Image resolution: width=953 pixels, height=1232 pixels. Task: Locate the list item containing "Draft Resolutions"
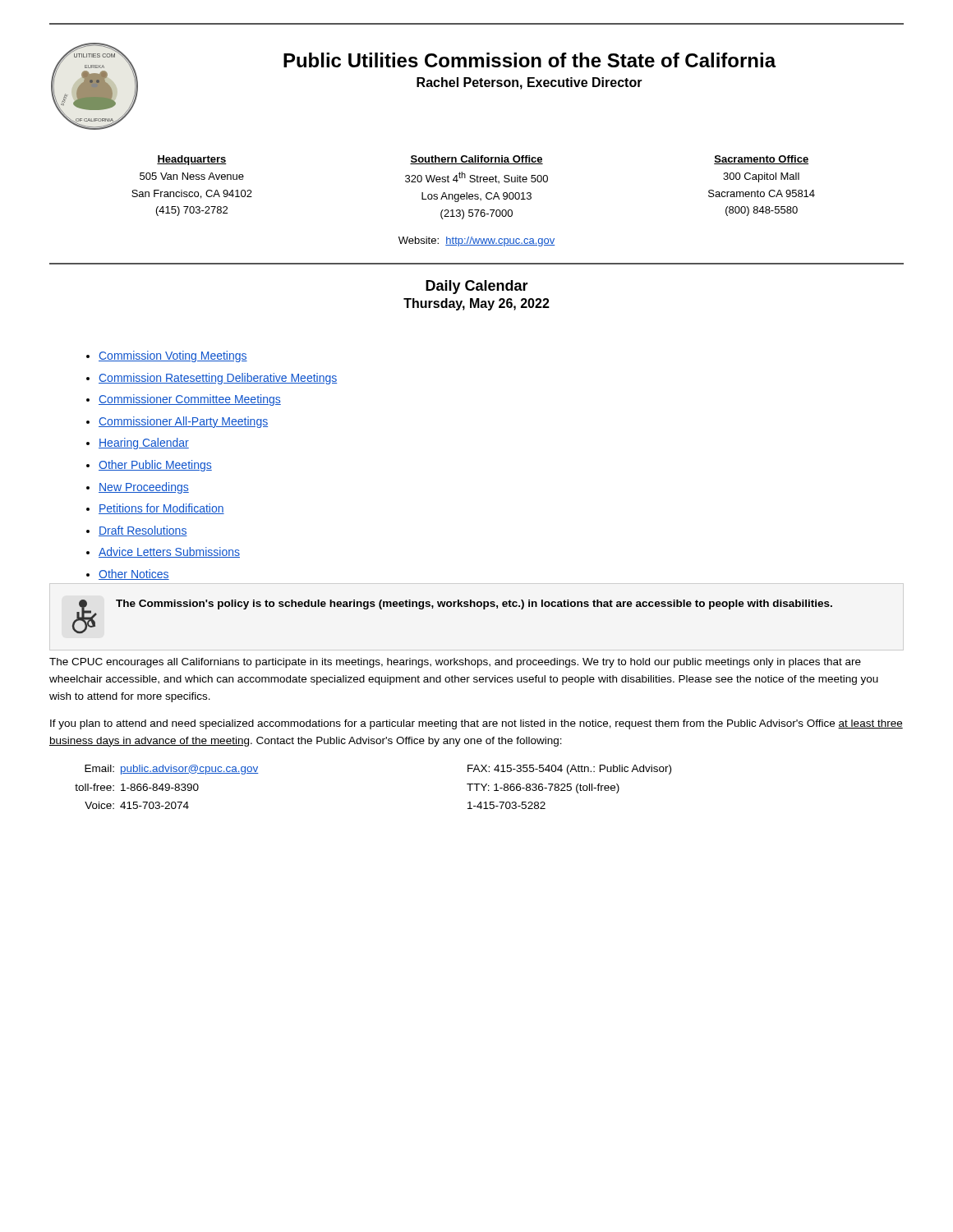point(143,530)
